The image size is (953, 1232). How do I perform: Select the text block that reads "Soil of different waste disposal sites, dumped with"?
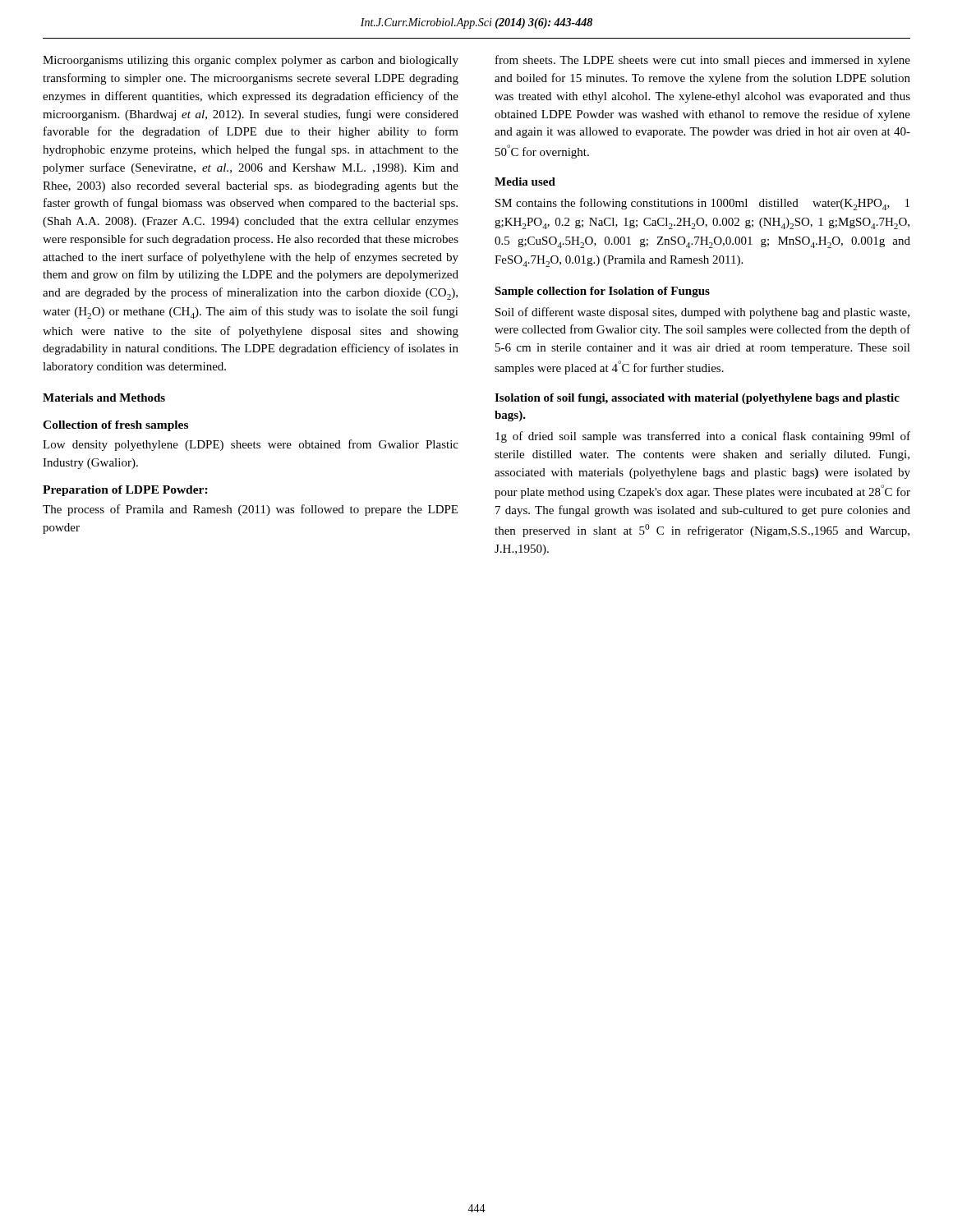pos(702,341)
